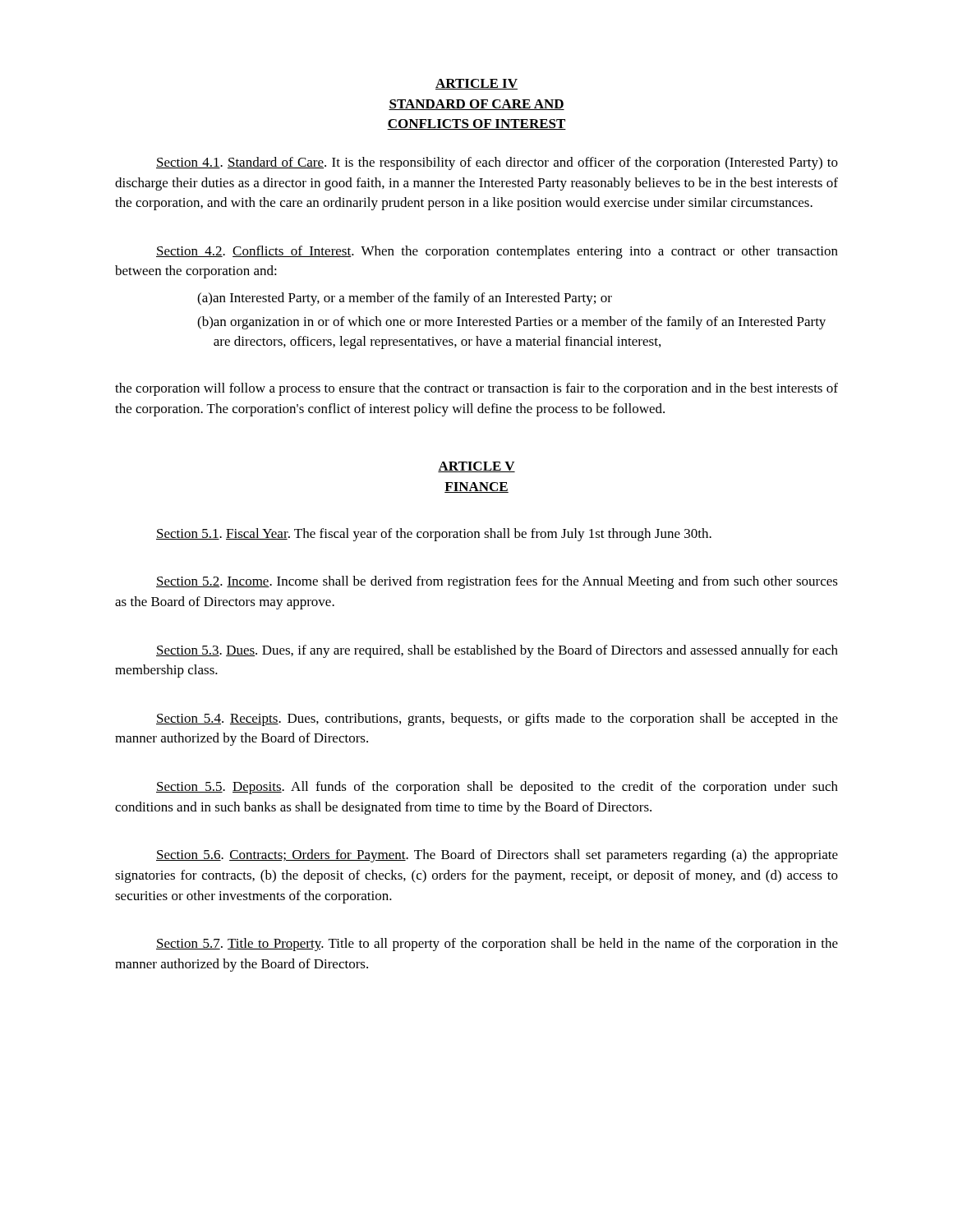Navigate to the passage starting "Section 5.2. Income. Income"

pyautogui.click(x=476, y=592)
